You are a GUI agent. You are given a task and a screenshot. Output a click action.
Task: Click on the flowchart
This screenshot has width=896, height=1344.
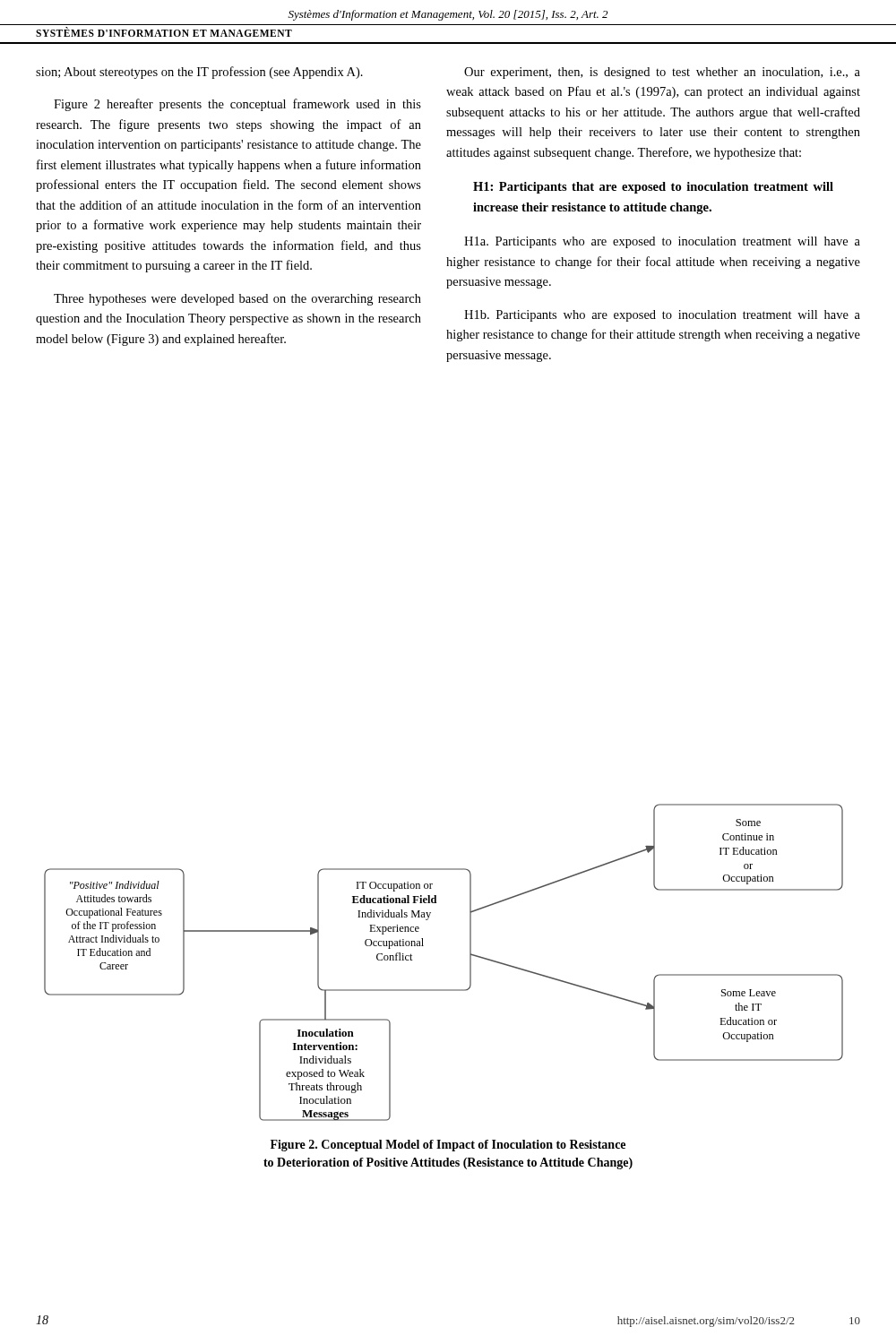tap(448, 956)
